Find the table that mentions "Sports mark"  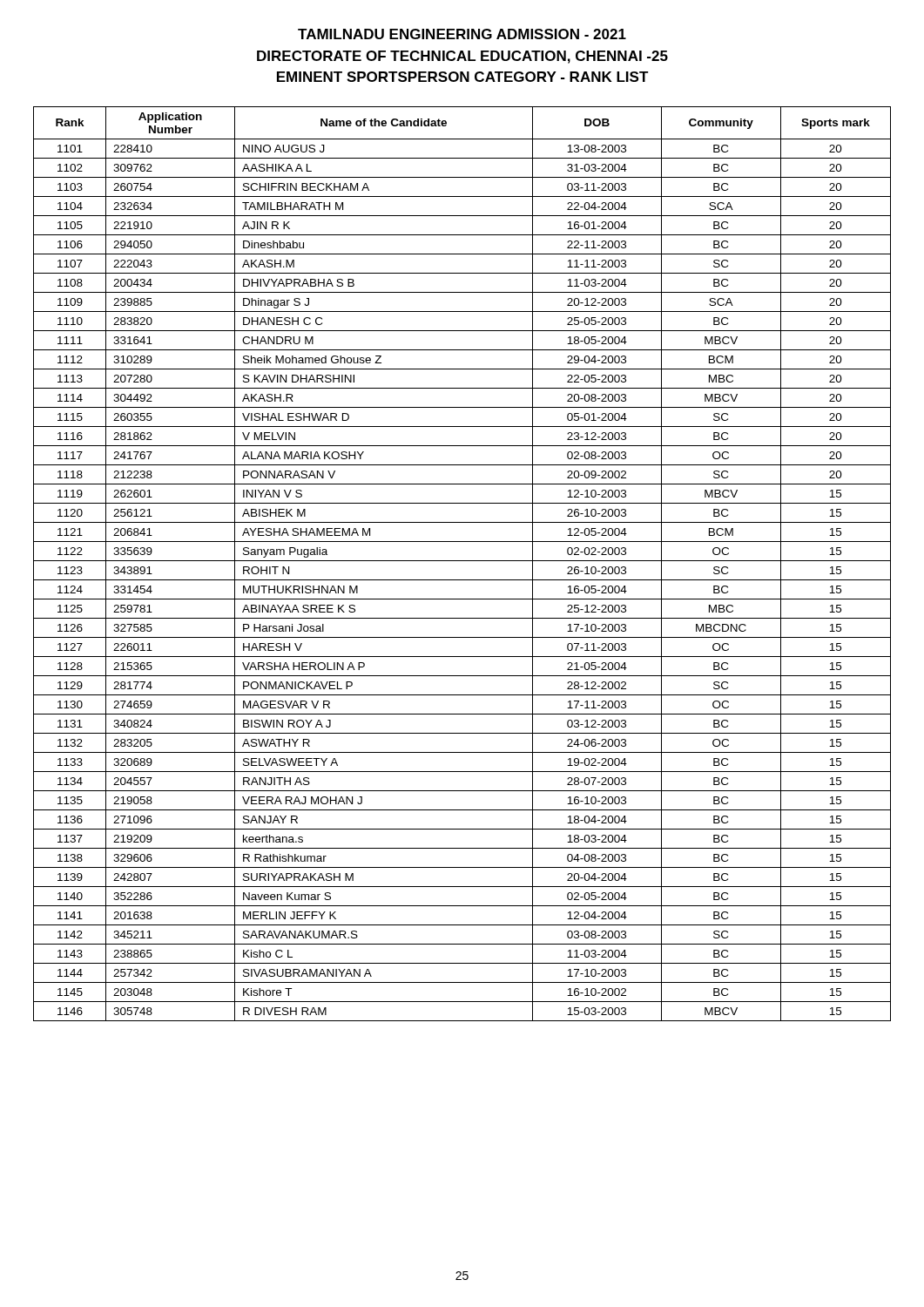coord(462,564)
